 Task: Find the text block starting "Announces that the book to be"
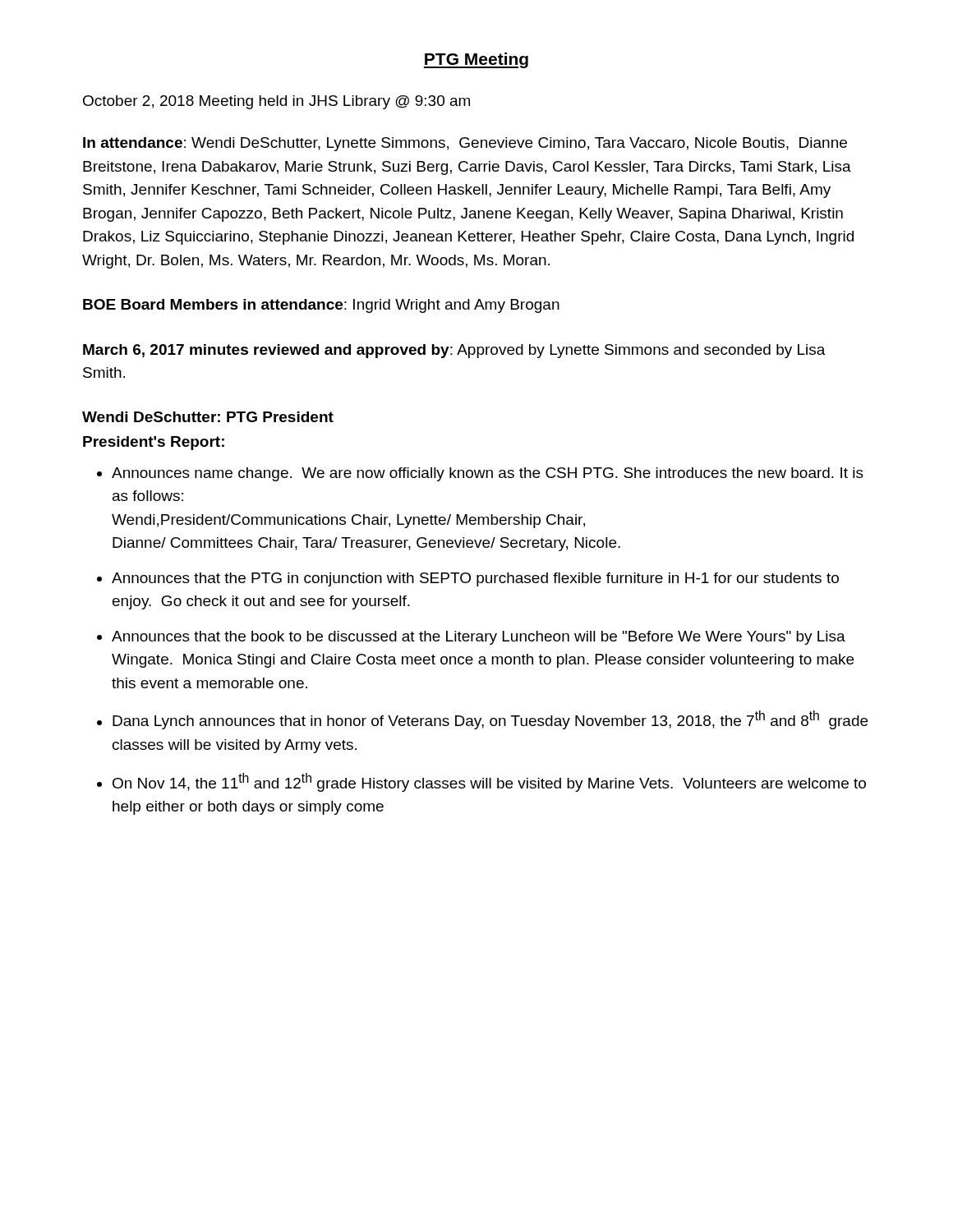(x=483, y=659)
